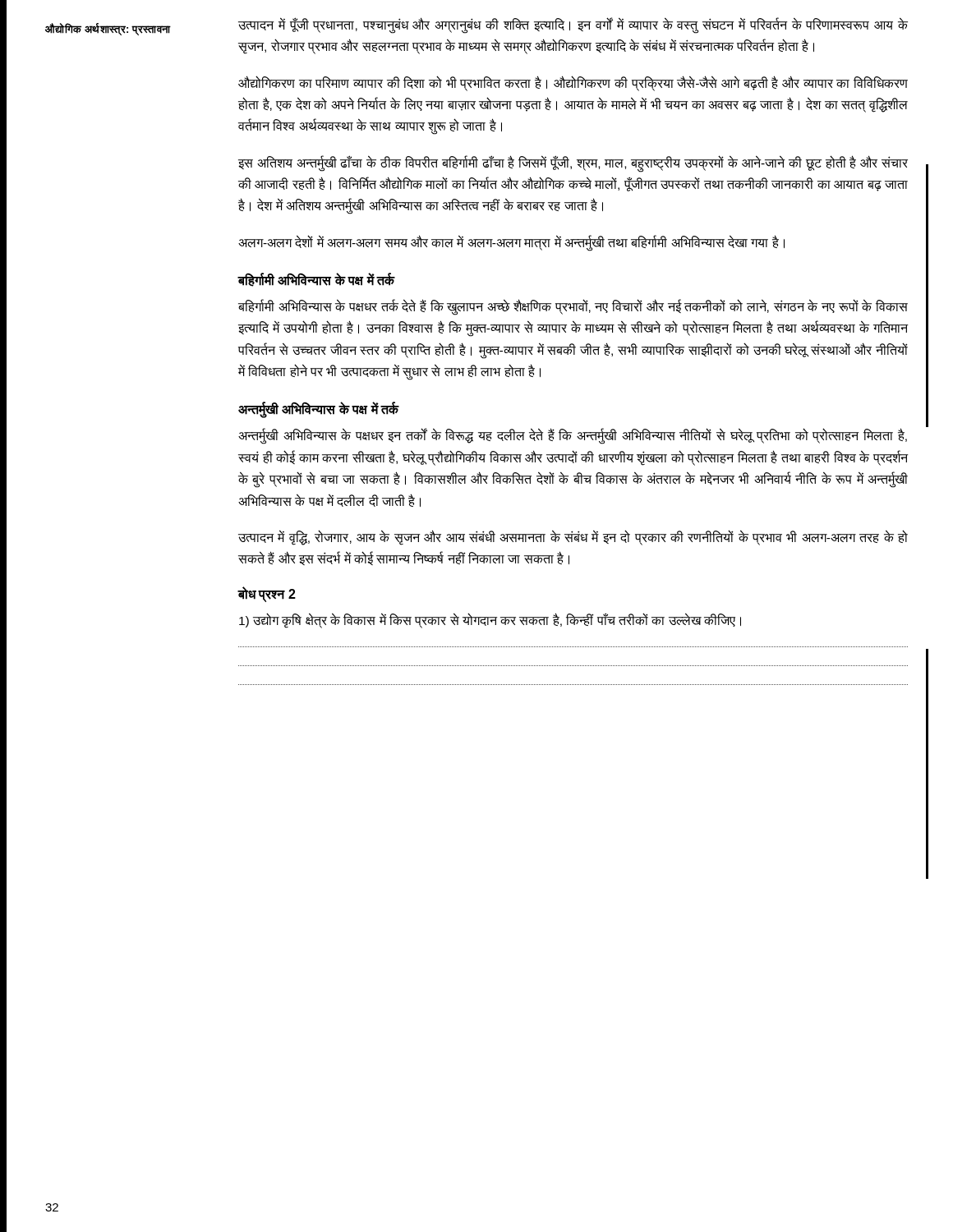The height and width of the screenshot is (1232, 953).
Task: Point to "अन्तर्मुखी अभिविन्यास के पक्ष में तर्क"
Action: pyautogui.click(x=318, y=410)
